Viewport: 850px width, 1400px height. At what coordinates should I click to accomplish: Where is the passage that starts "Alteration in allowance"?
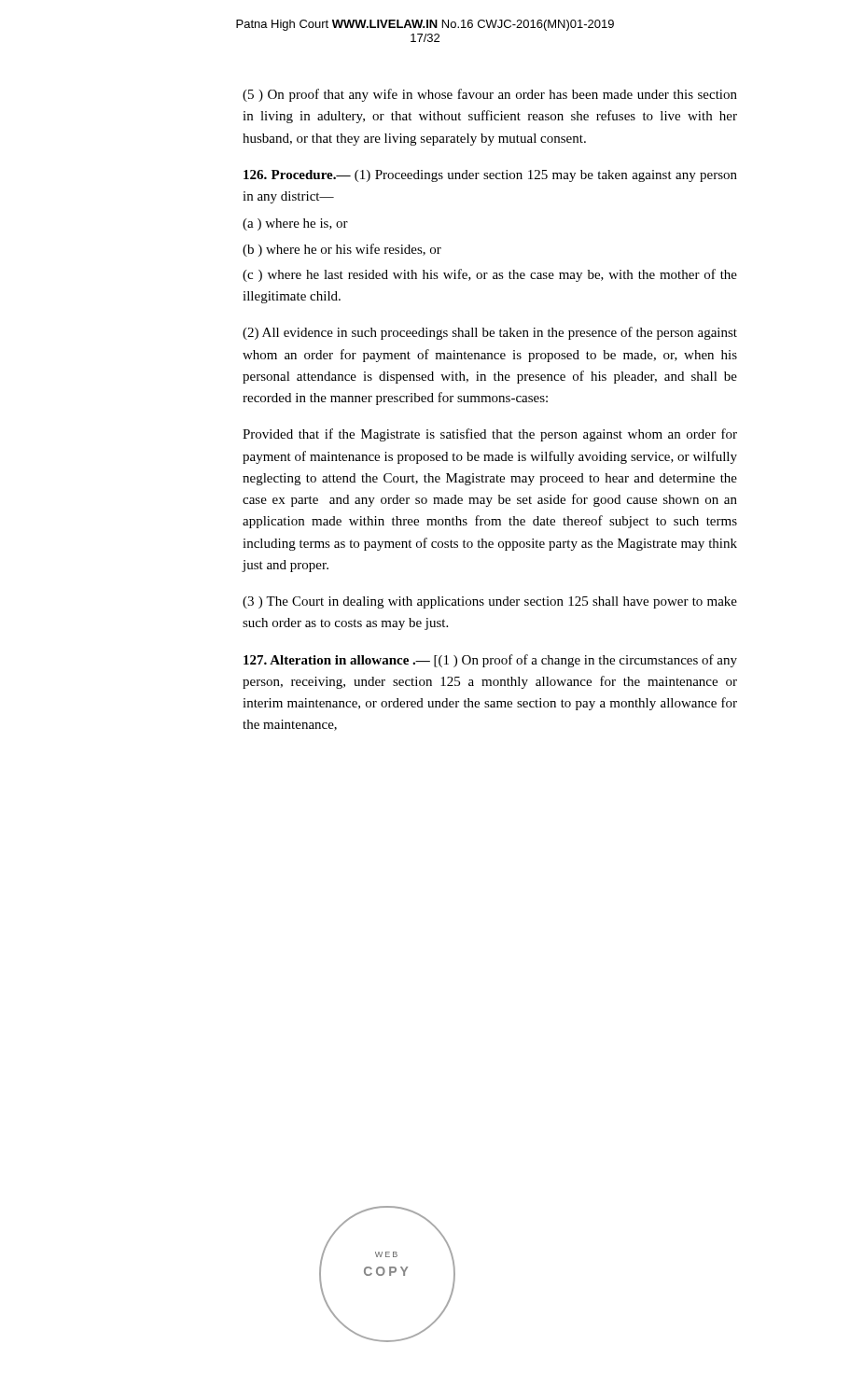click(490, 692)
